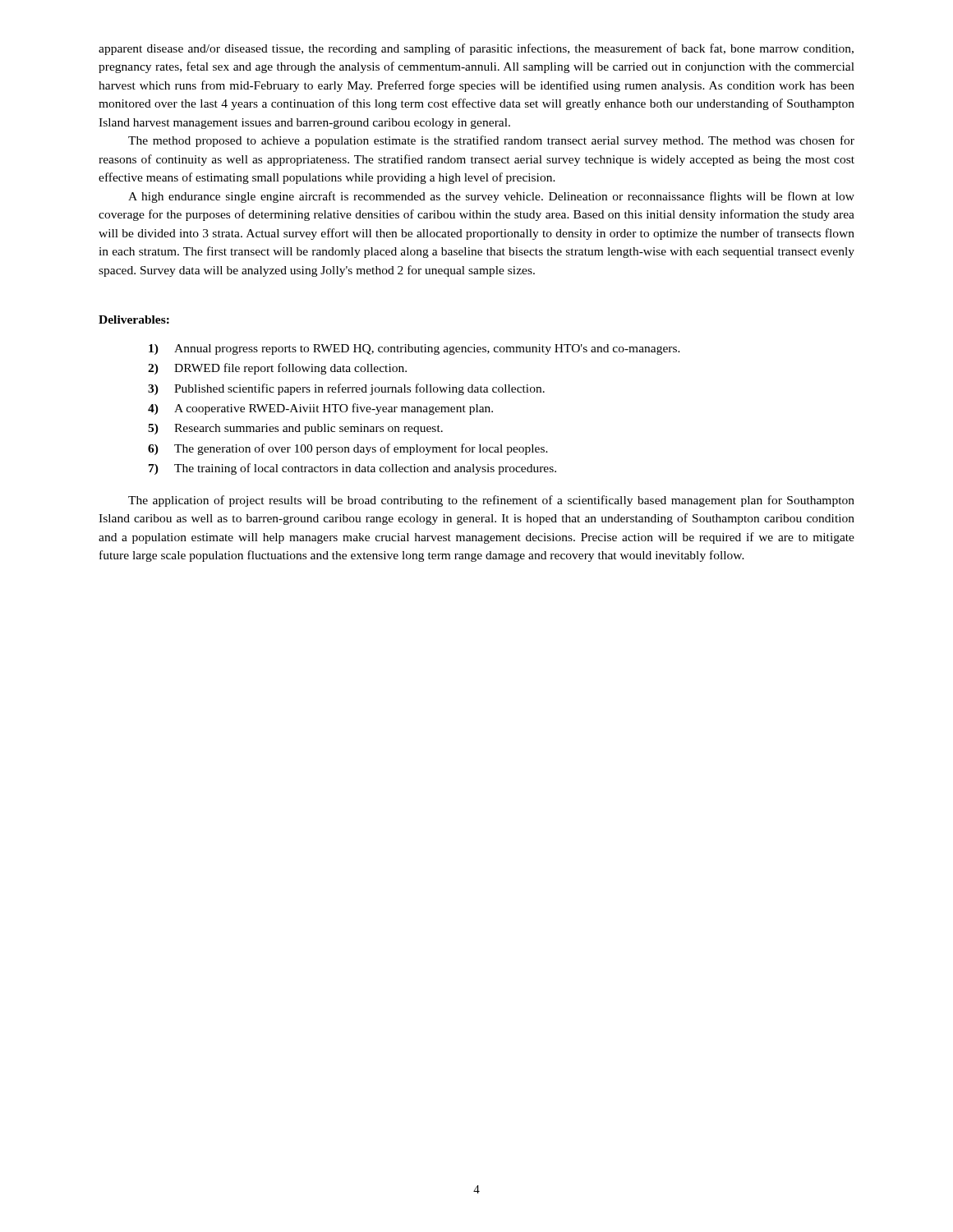Click on the passage starting "1) Annual progress reports to RWED HQ, contributing"
Image resolution: width=953 pixels, height=1232 pixels.
point(501,348)
